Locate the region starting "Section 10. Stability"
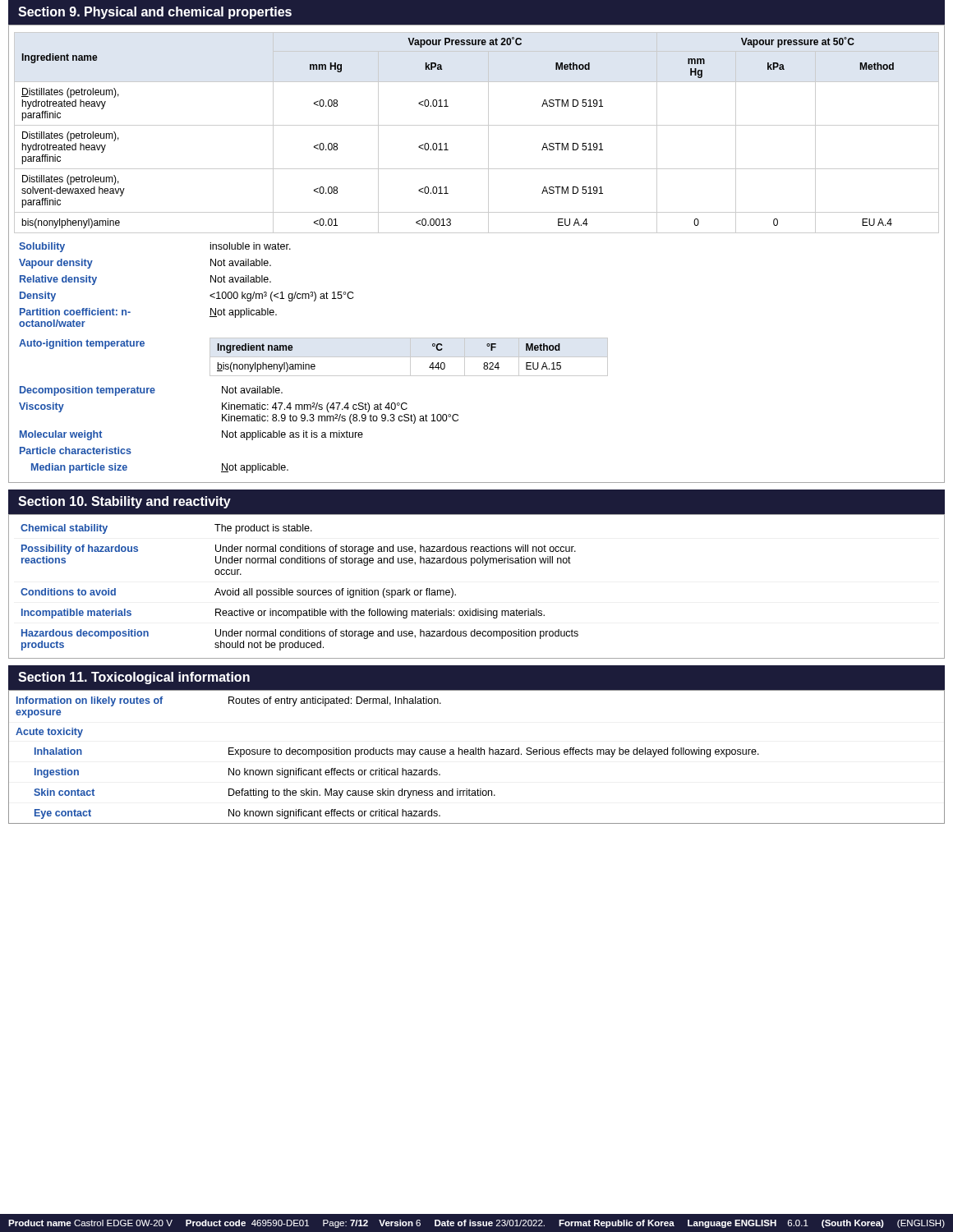The height and width of the screenshot is (1232, 953). 124,501
